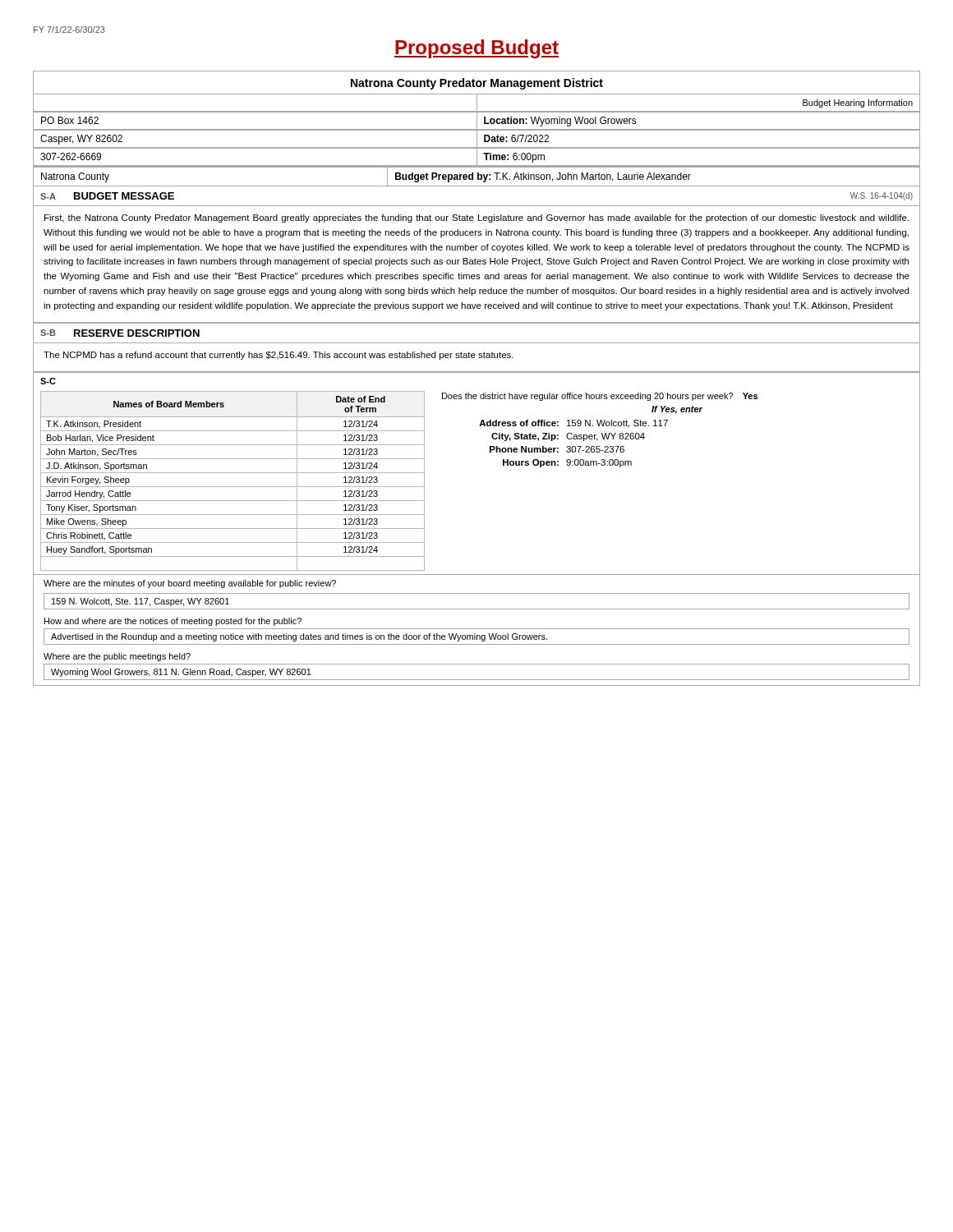Viewport: 953px width, 1232px height.
Task: Find "S-B RESERVE DESCRIPTION" on this page
Action: point(476,333)
